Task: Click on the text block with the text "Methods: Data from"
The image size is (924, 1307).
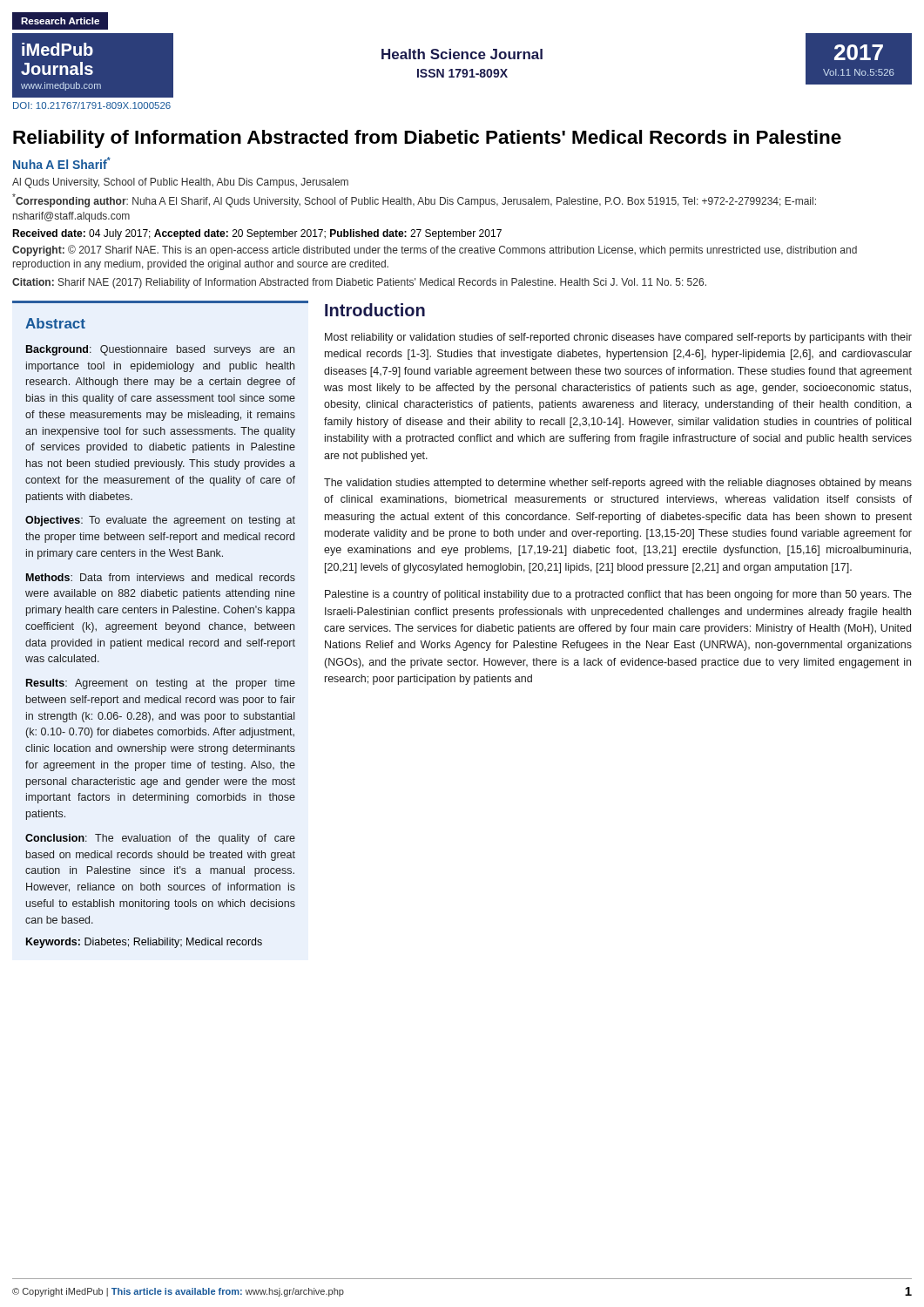Action: click(x=160, y=618)
